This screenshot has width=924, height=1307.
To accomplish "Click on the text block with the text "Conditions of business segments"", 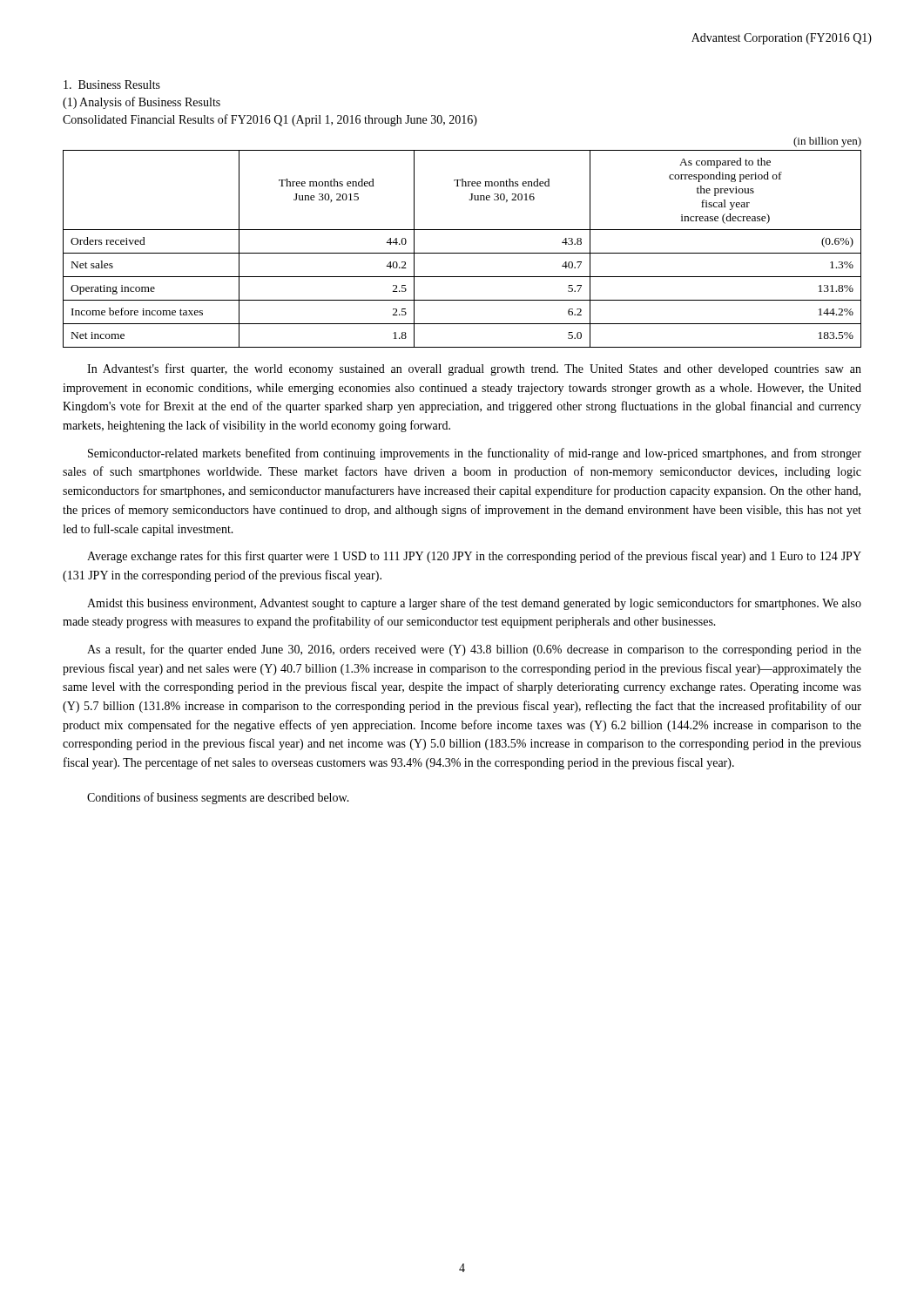I will pyautogui.click(x=218, y=798).
